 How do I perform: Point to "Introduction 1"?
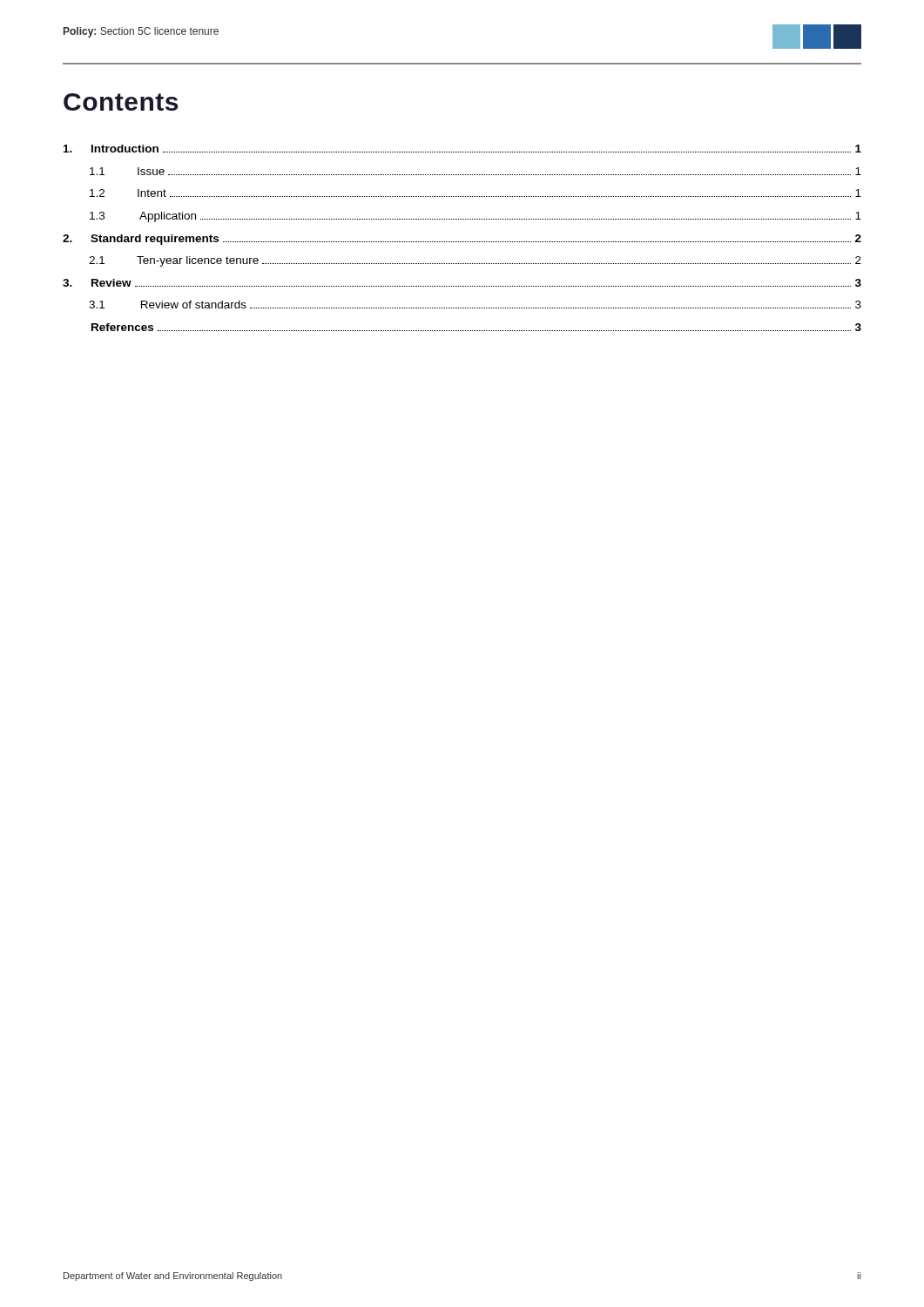tap(462, 149)
